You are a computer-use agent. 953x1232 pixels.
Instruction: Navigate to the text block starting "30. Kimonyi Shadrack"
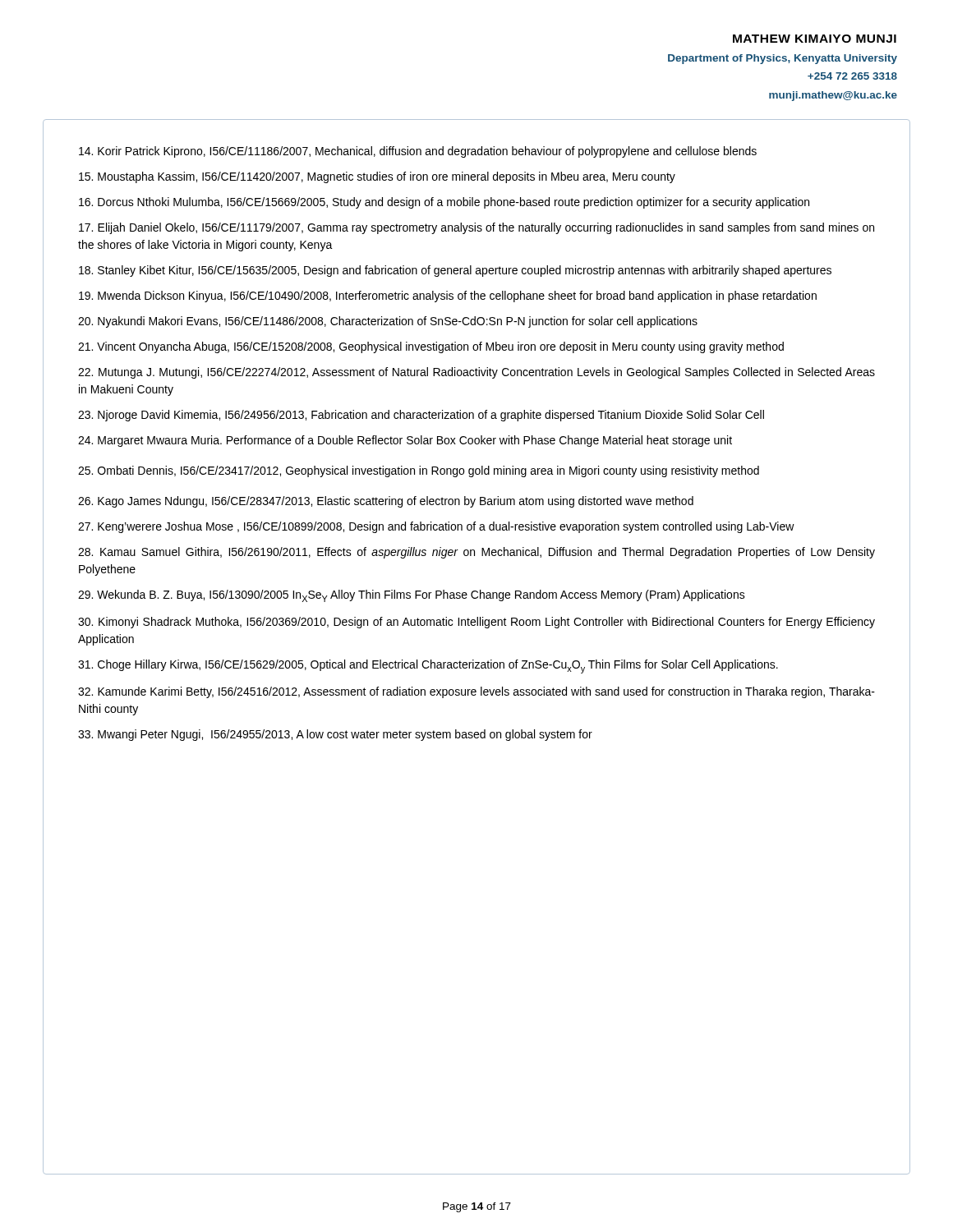coord(476,630)
